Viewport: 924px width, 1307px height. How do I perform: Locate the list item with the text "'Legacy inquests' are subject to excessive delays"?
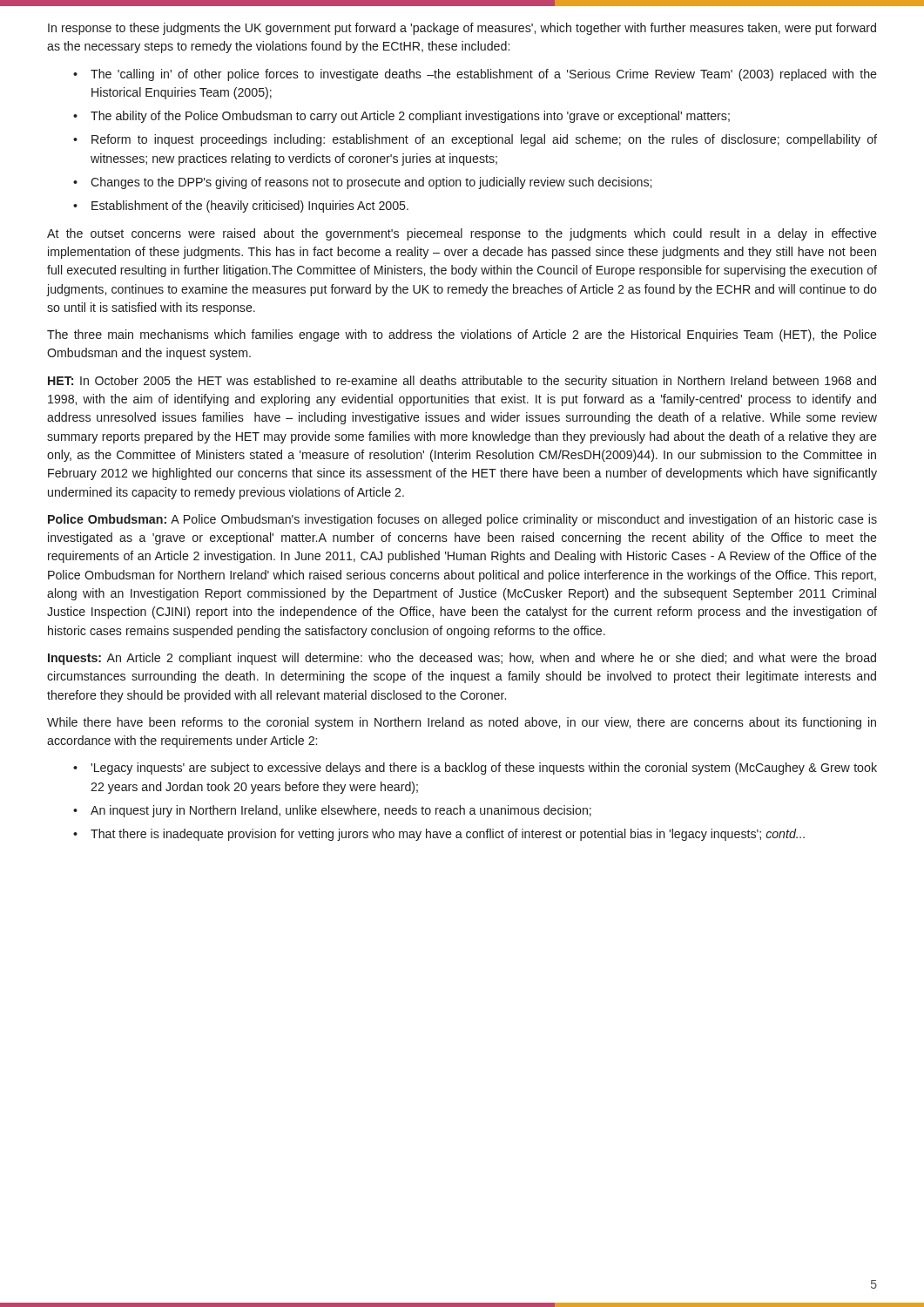[484, 777]
